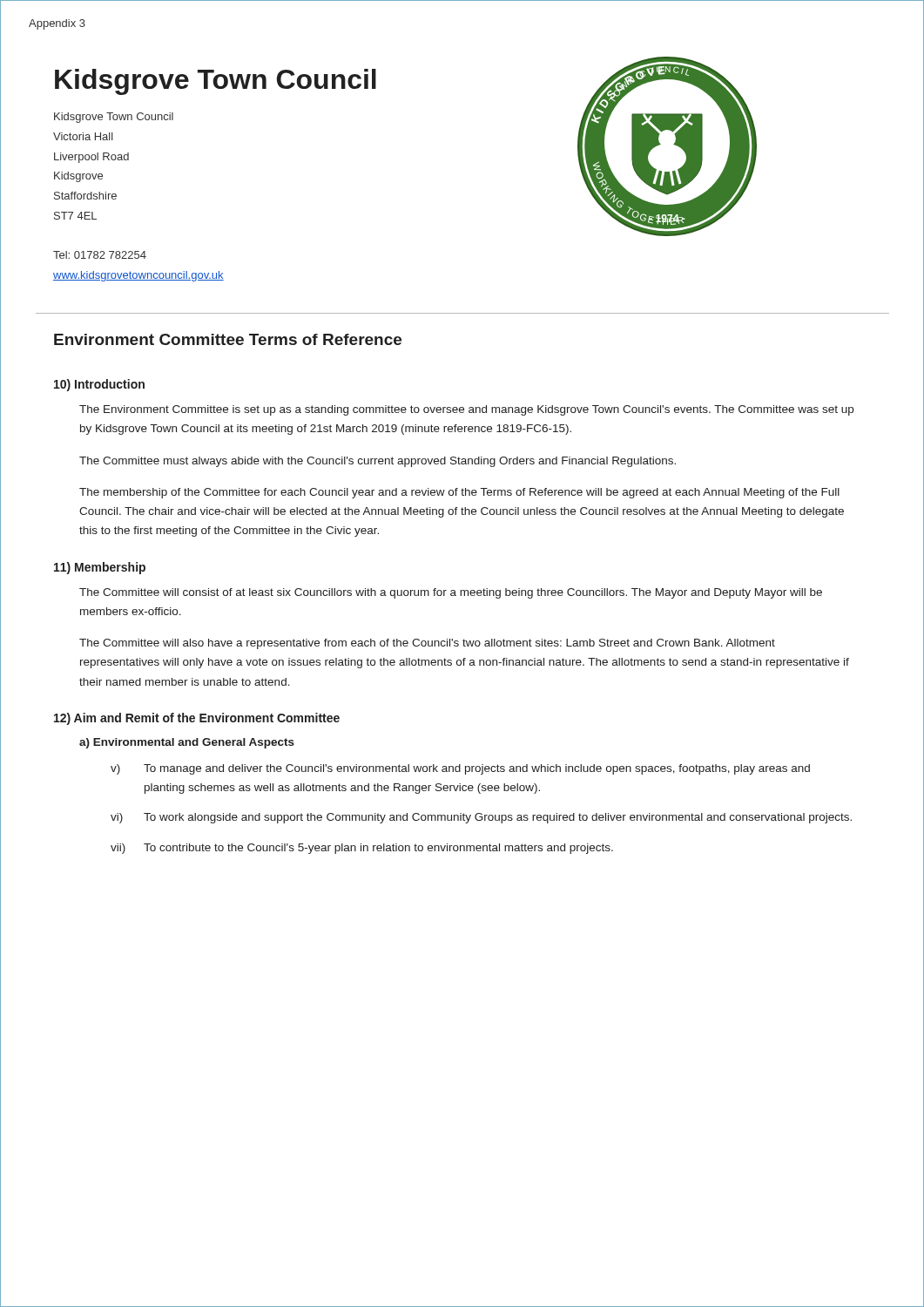Find the section header that reads "Environment Committee Terms of Reference"
This screenshot has width=924, height=1307.
click(x=228, y=339)
